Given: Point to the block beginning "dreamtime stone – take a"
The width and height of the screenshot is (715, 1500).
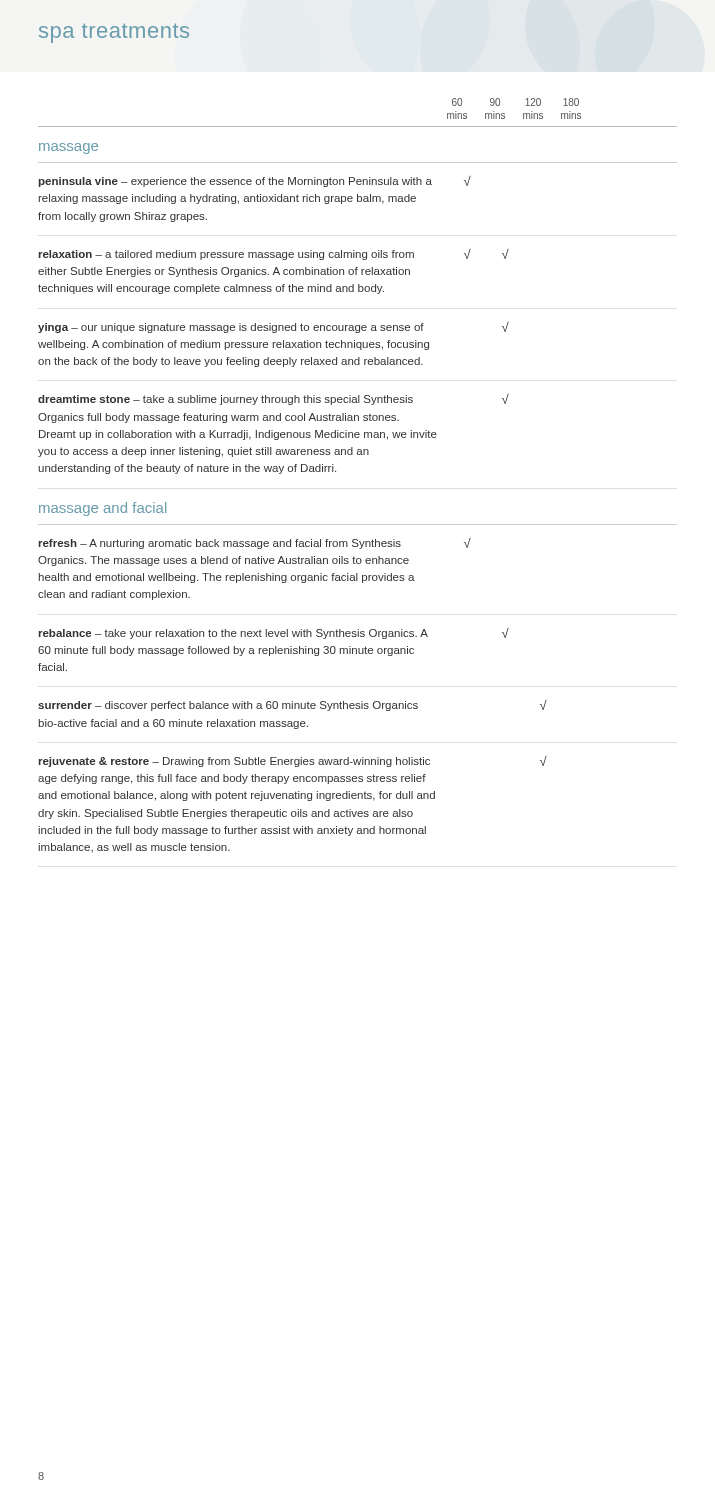Looking at the screenshot, I should pos(319,434).
